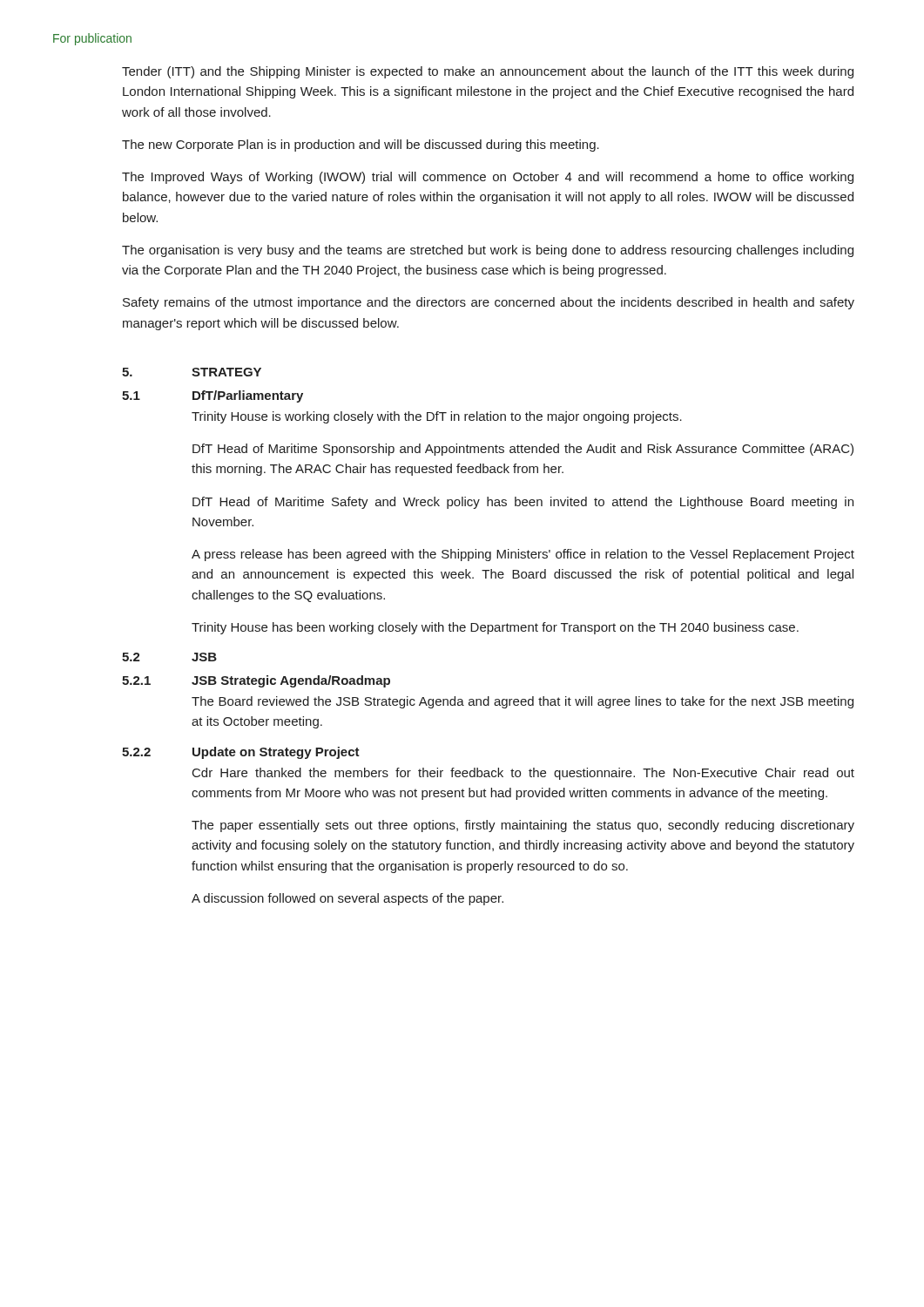Click the passage that begins "The Improved Ways of Working (IWOW)"
The height and width of the screenshot is (1307, 924).
488,197
